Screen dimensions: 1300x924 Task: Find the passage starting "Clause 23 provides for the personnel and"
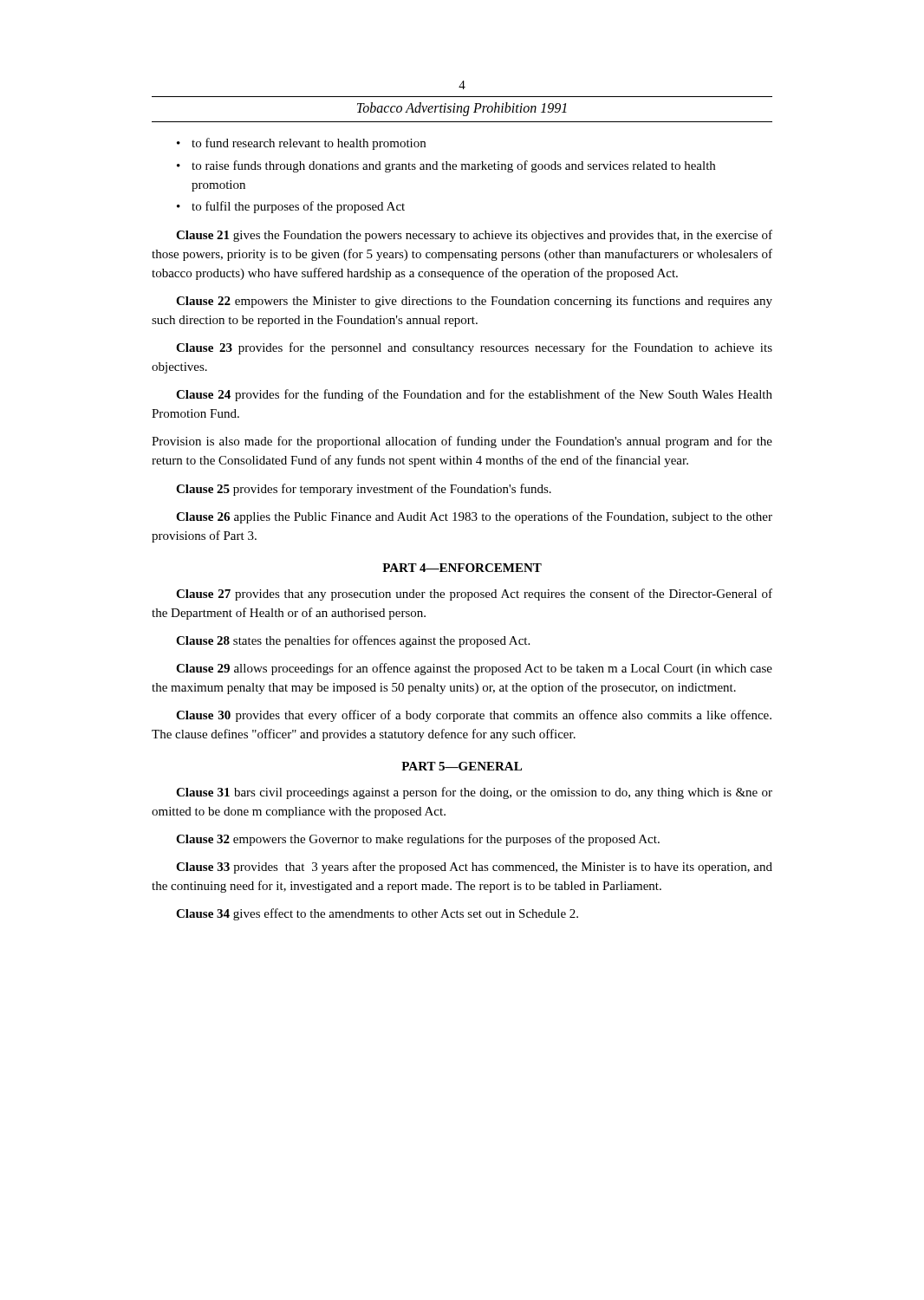[x=462, y=357]
